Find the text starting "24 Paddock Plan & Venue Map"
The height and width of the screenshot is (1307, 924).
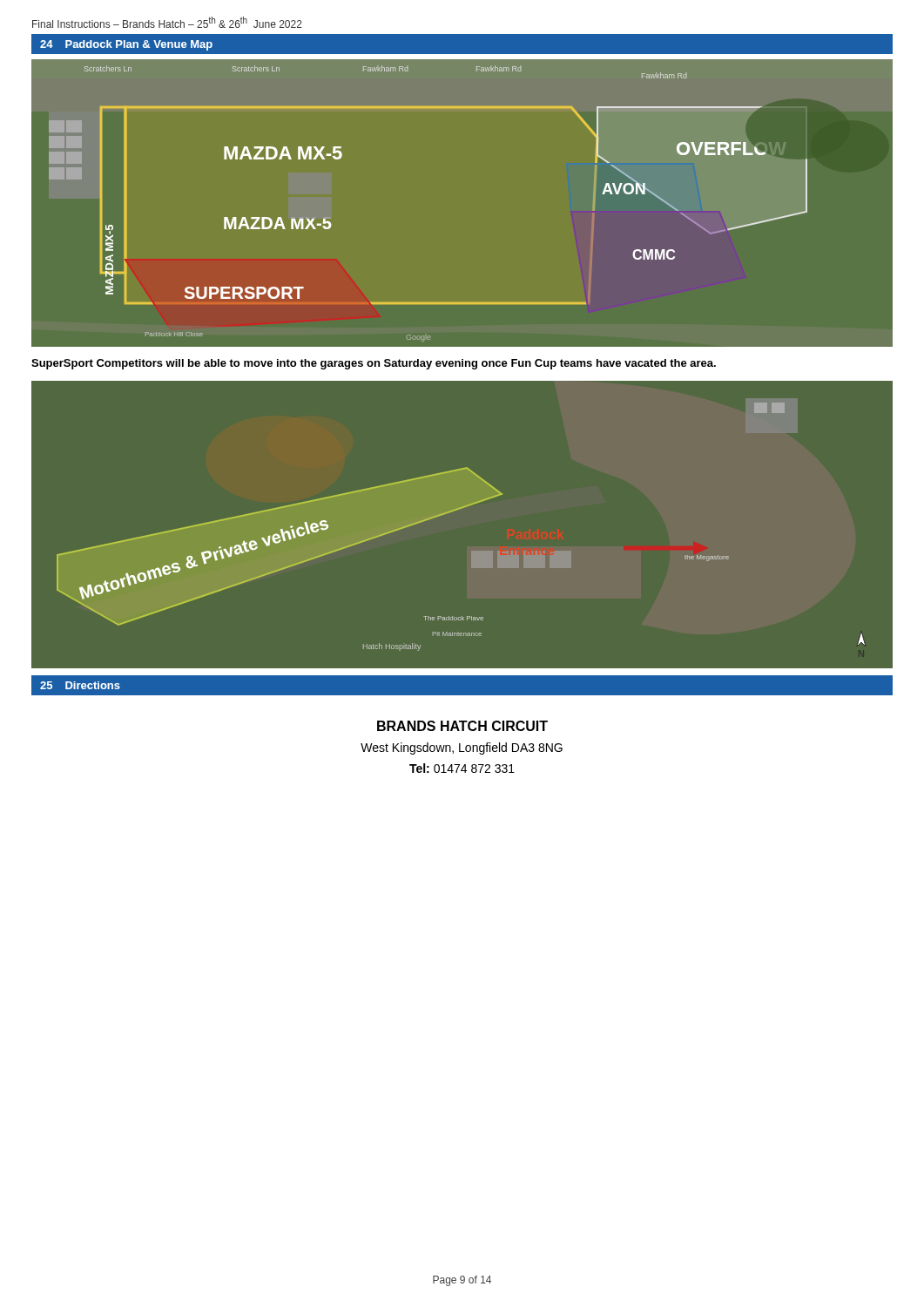tap(126, 44)
